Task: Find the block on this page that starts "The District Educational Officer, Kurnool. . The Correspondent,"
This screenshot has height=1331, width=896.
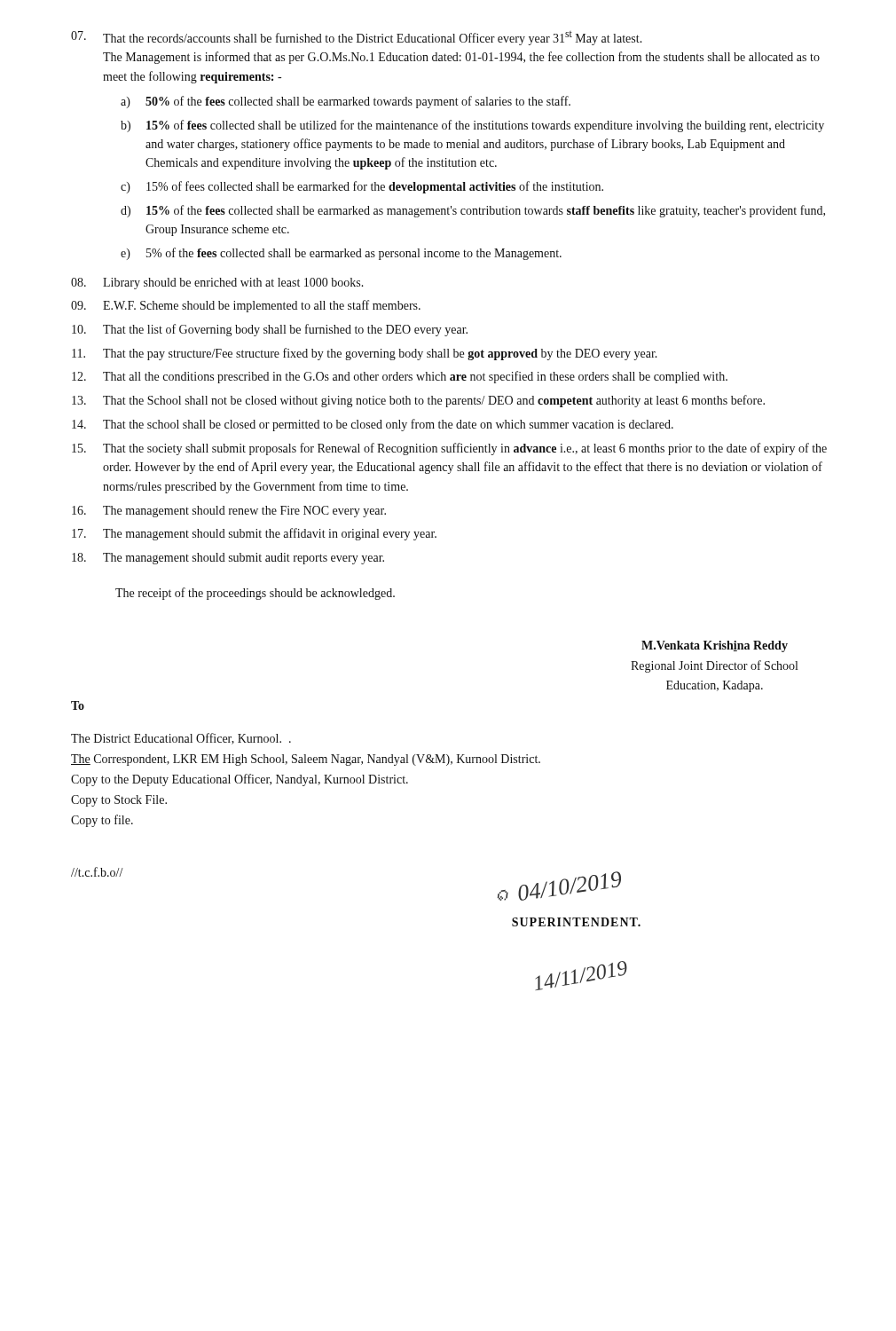Action: (x=306, y=780)
